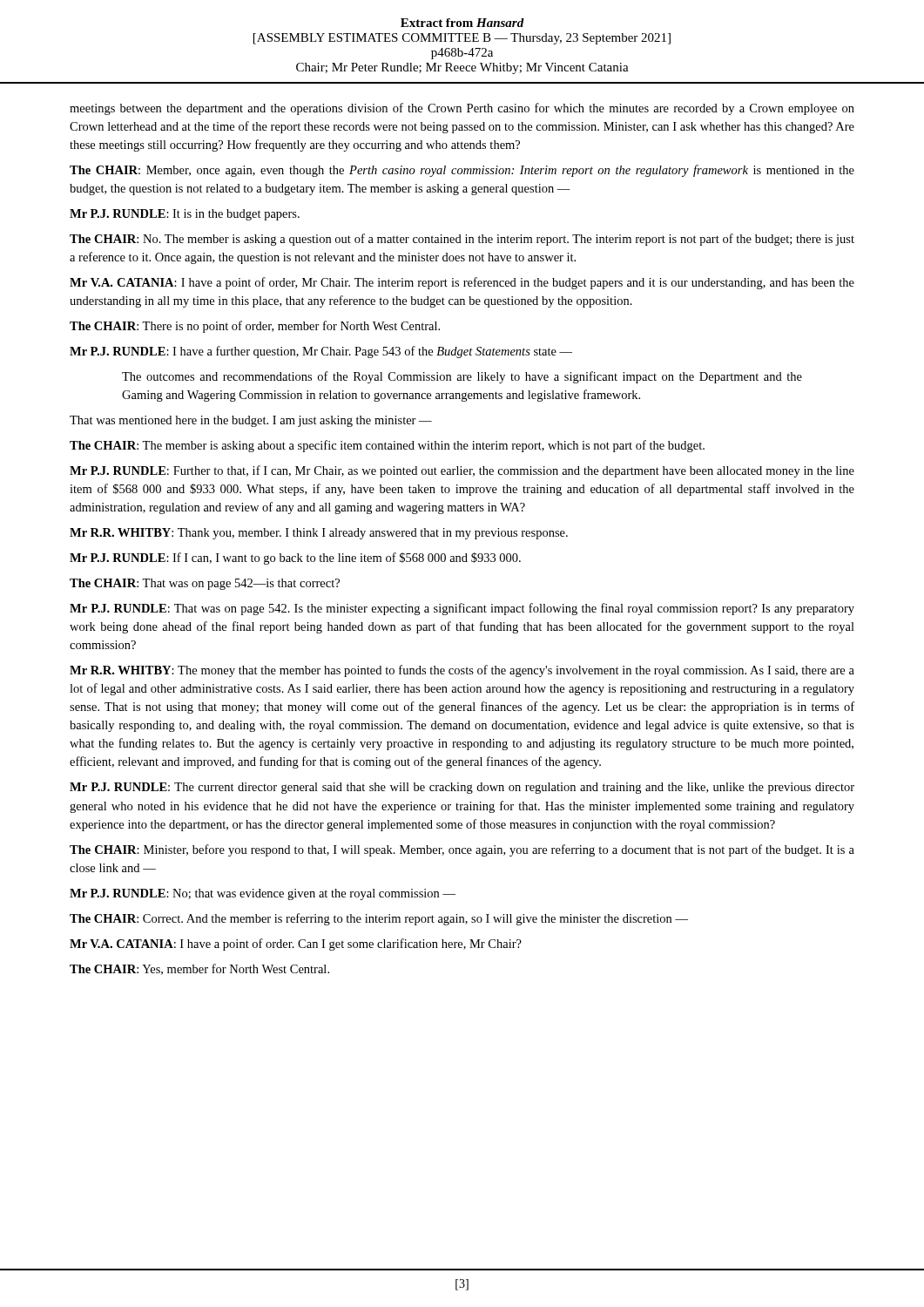Select the text block with the text "The CHAIR: Correct. And the member is referring"

462,918
